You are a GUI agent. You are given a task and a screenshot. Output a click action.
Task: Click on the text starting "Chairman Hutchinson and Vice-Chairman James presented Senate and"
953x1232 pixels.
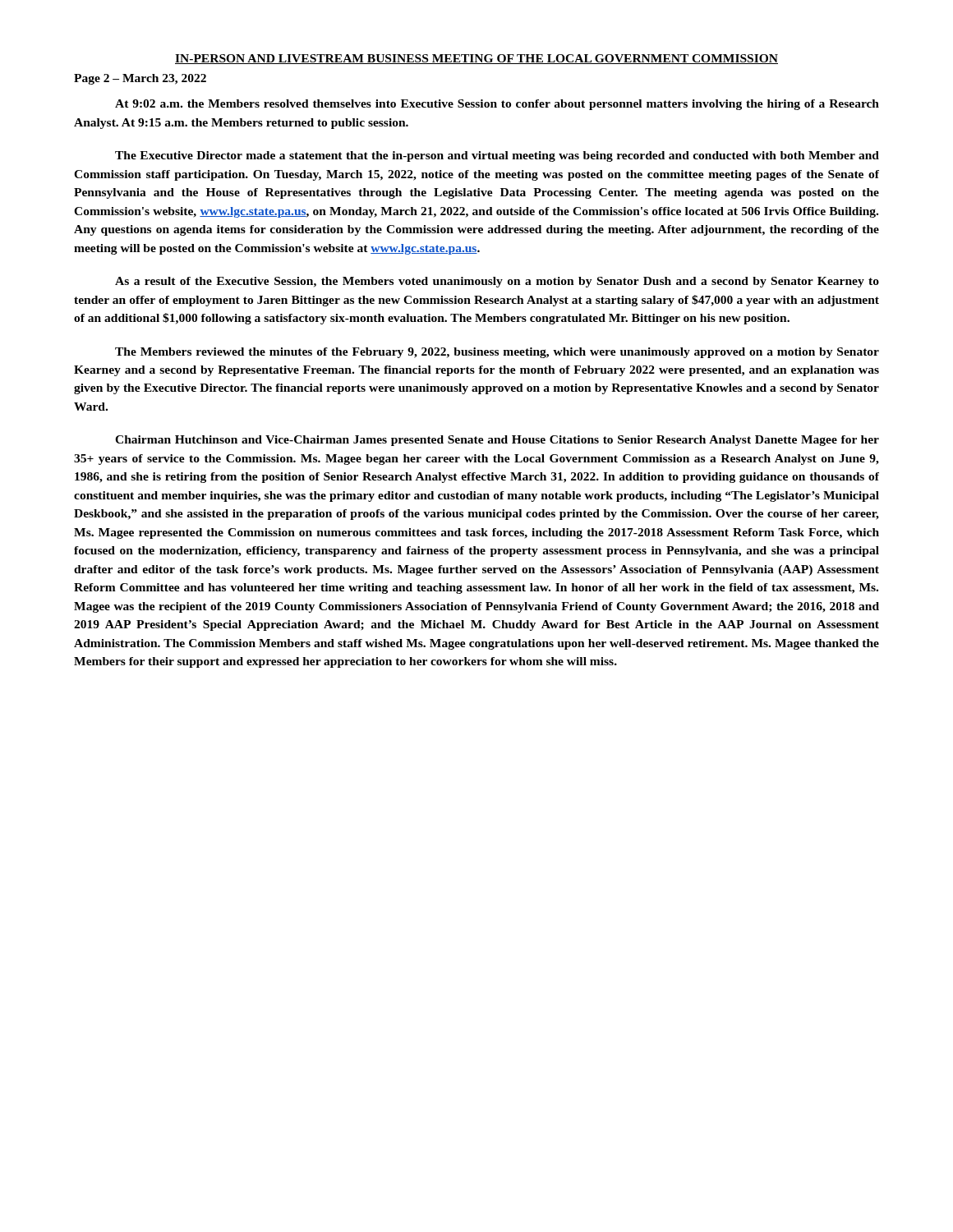pos(476,550)
